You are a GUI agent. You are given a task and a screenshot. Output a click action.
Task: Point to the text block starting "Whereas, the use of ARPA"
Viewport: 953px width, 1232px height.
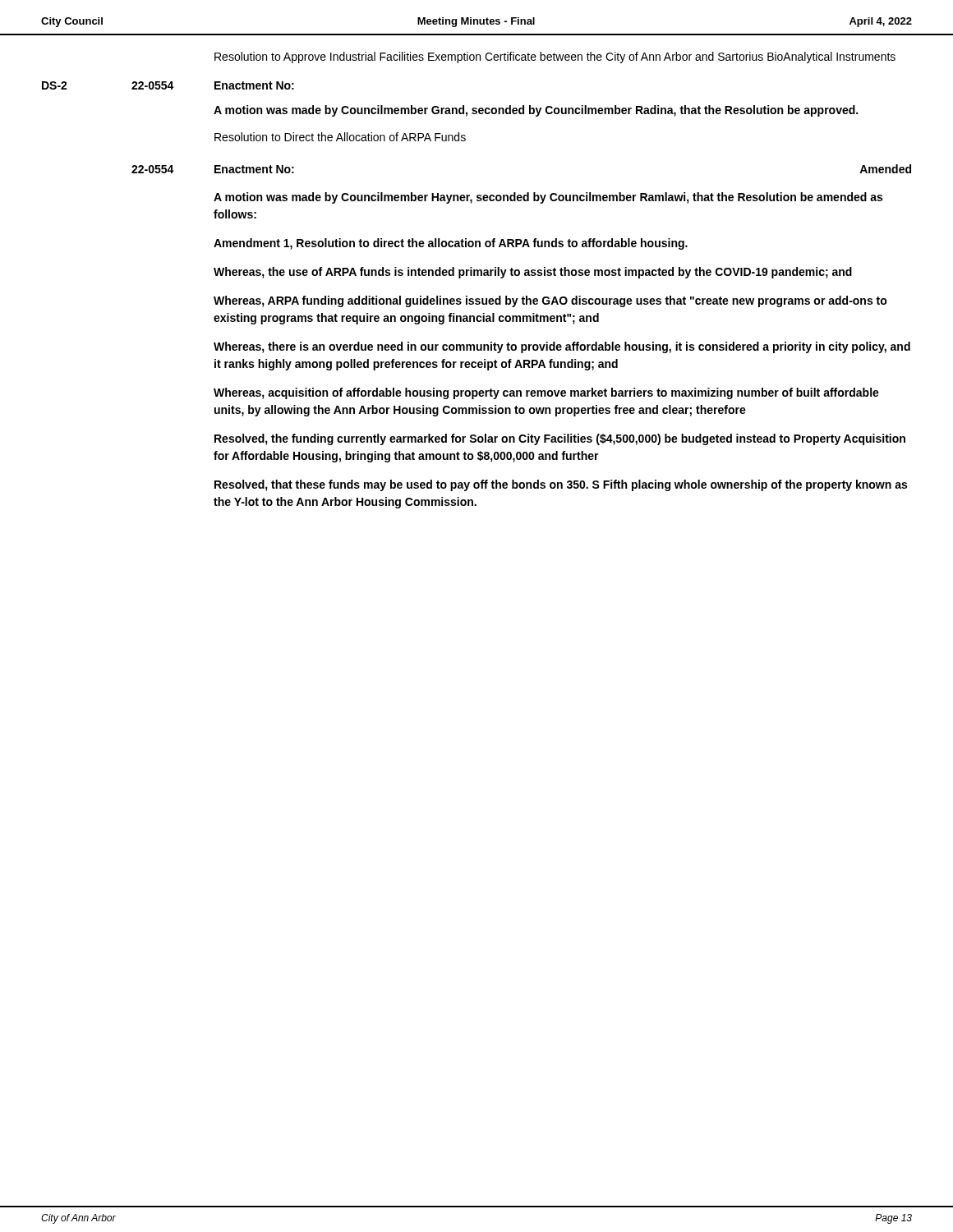point(533,272)
